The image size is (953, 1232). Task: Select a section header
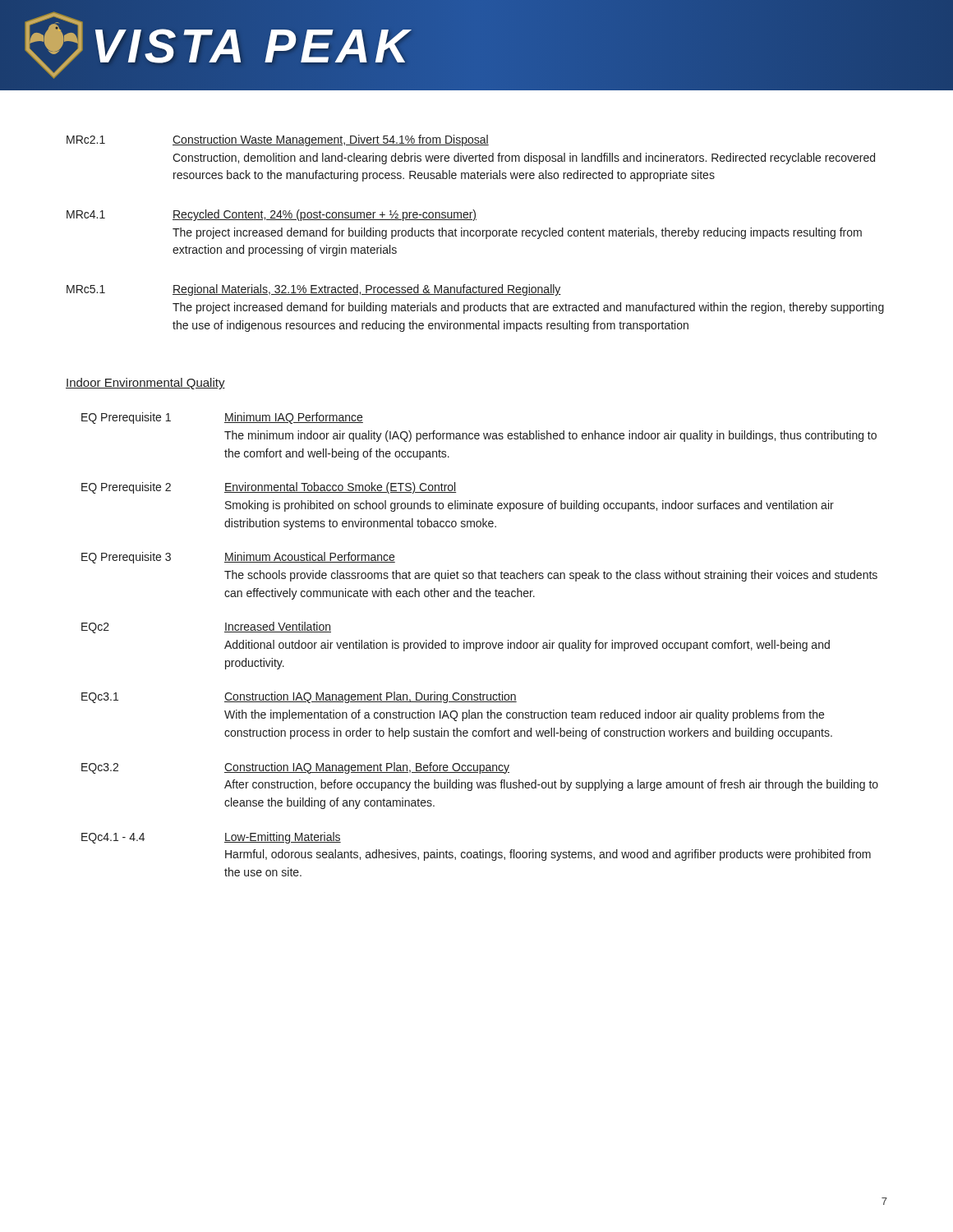(x=145, y=382)
